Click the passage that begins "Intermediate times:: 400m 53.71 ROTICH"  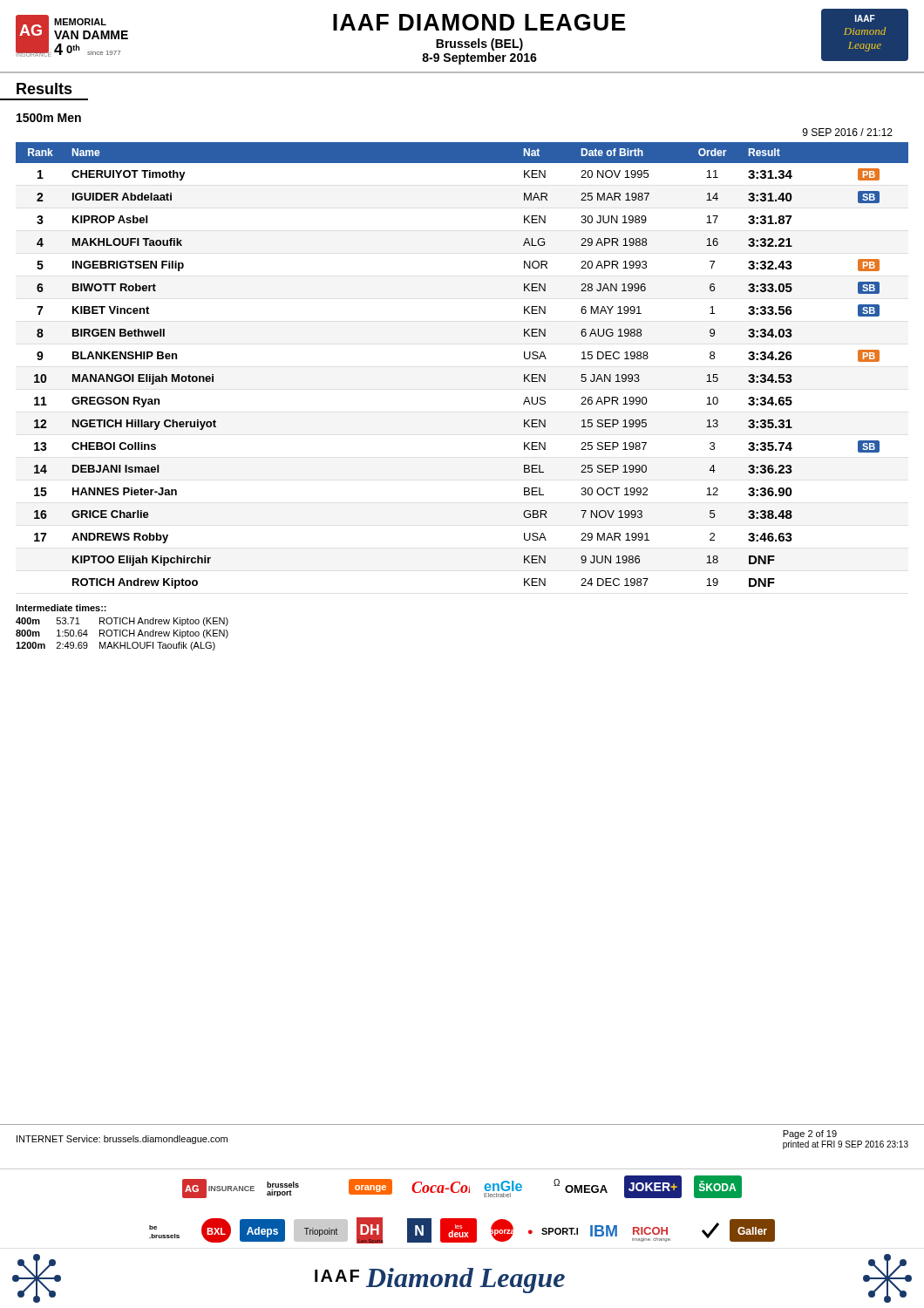[x=133, y=627]
